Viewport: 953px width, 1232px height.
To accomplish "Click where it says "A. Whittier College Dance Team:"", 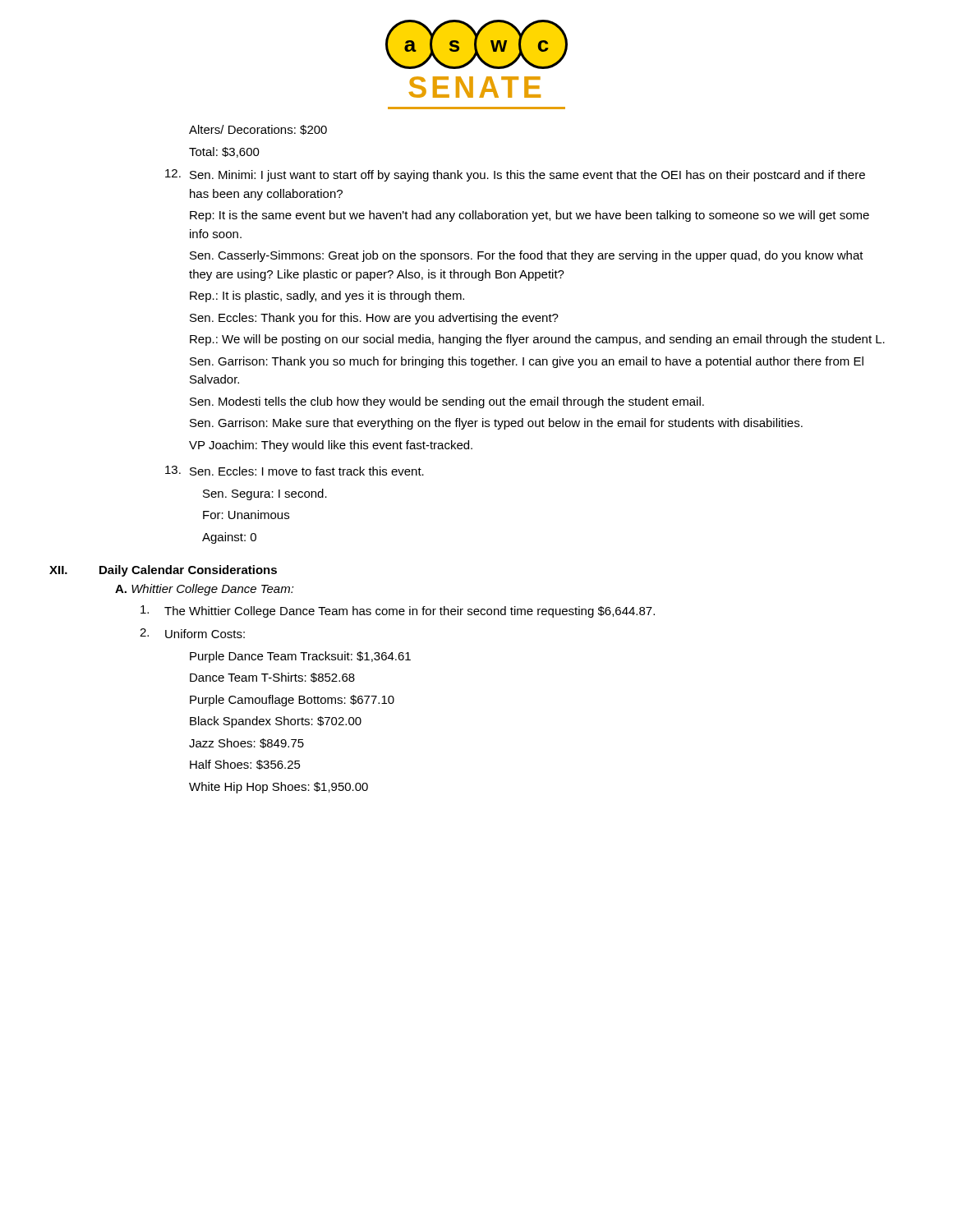I will [x=205, y=590].
